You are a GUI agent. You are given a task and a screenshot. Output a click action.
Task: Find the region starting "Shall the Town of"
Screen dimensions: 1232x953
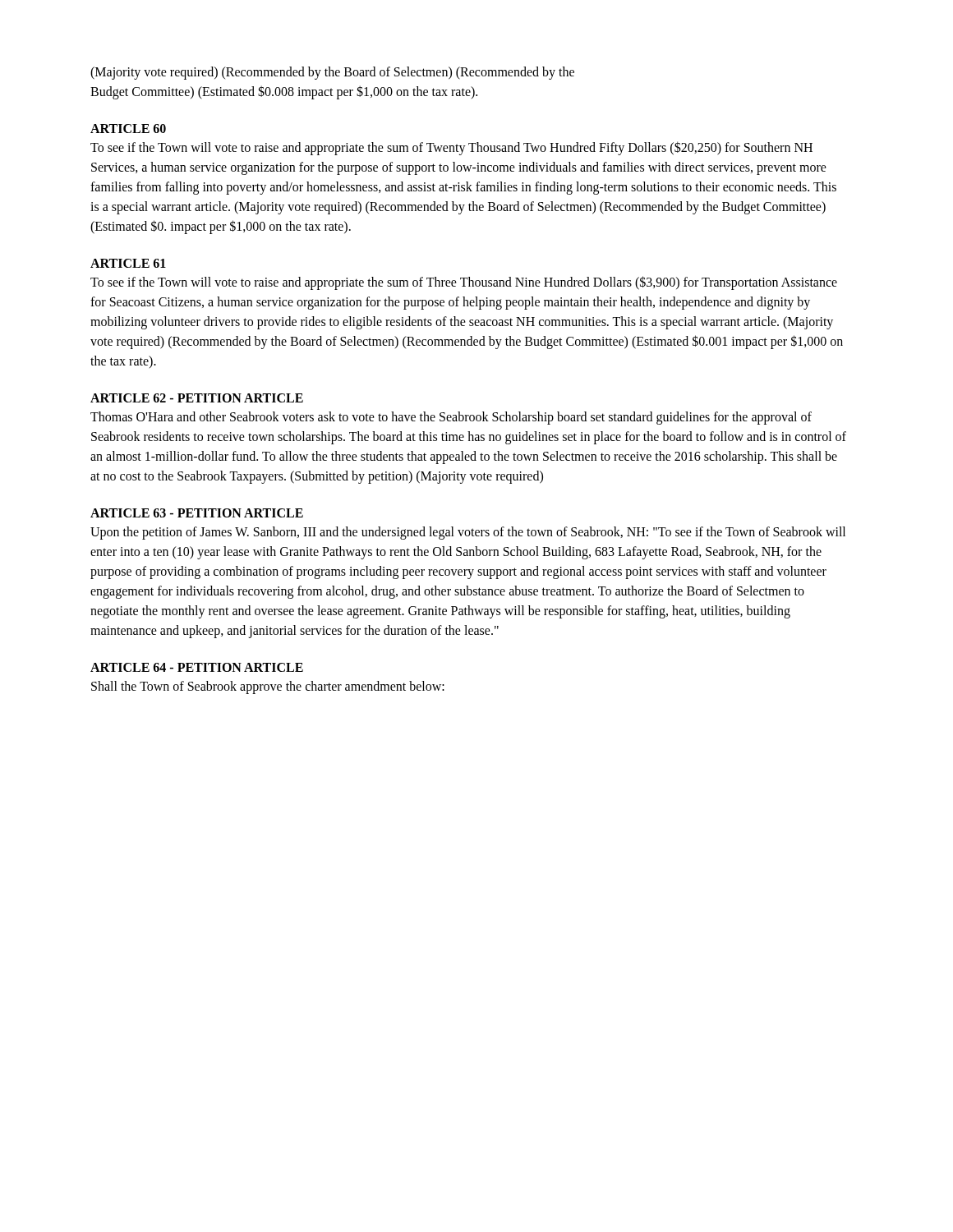[x=268, y=687]
